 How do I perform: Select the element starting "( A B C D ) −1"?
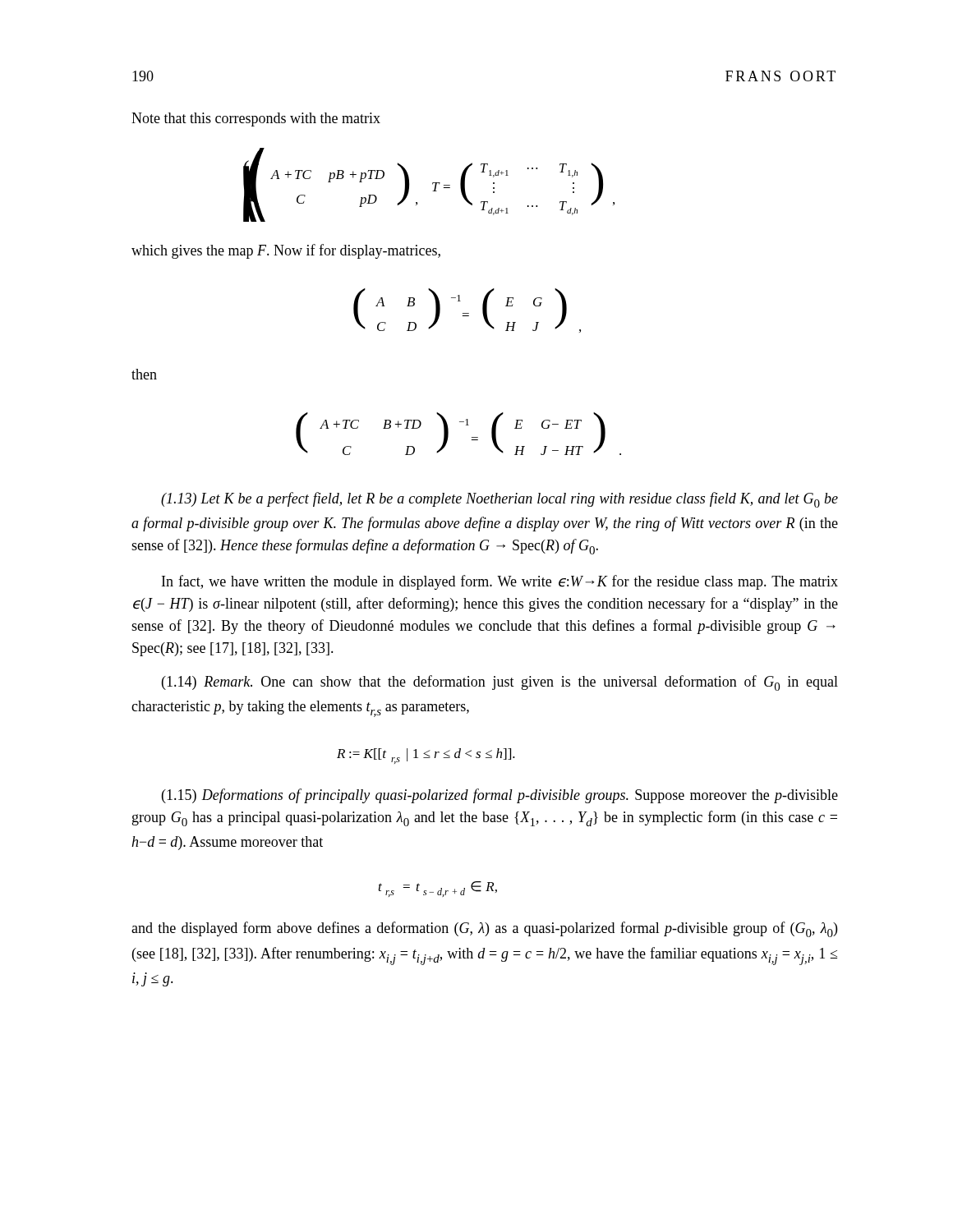tap(485, 313)
